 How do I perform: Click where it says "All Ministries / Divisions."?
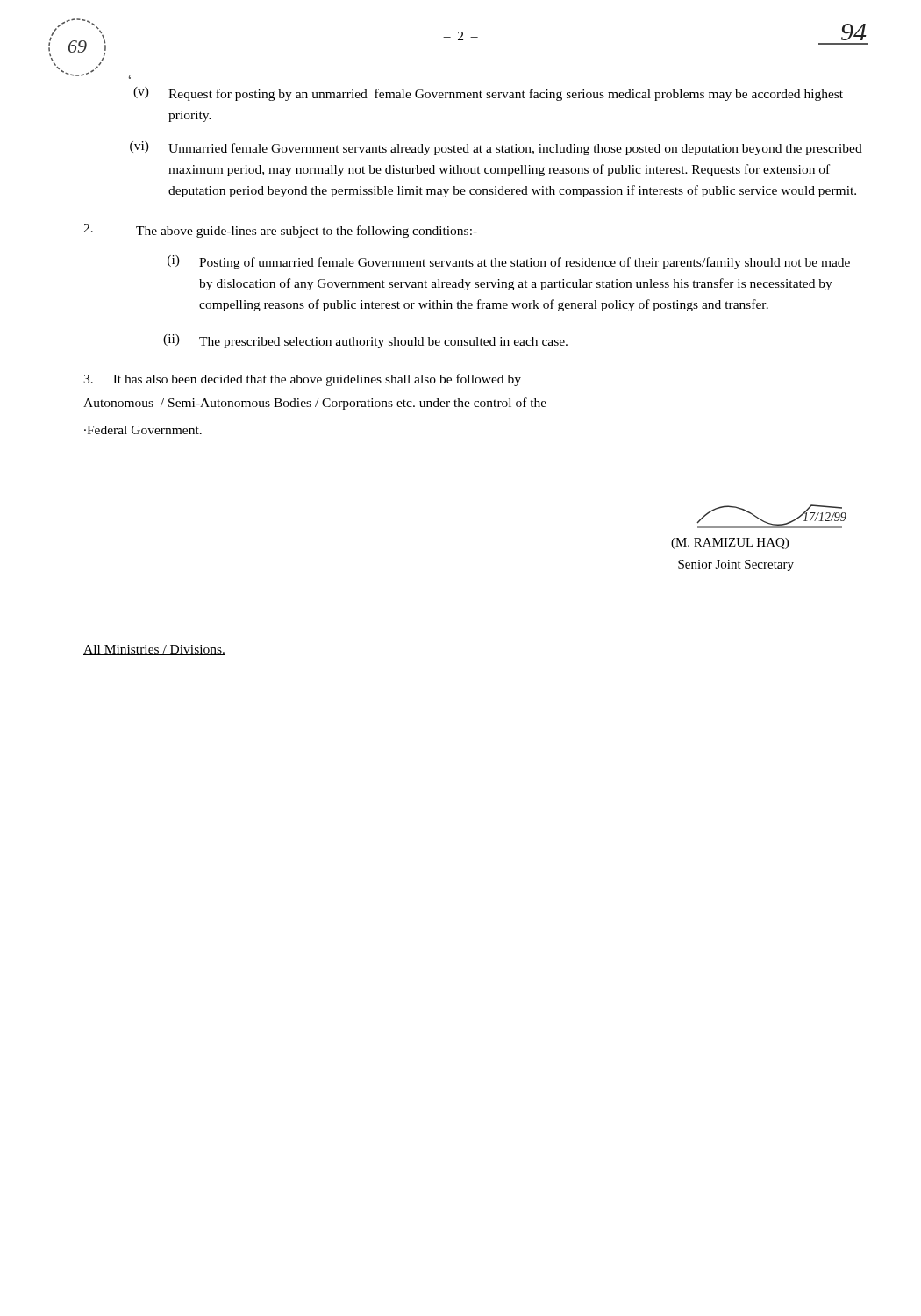[x=154, y=649]
